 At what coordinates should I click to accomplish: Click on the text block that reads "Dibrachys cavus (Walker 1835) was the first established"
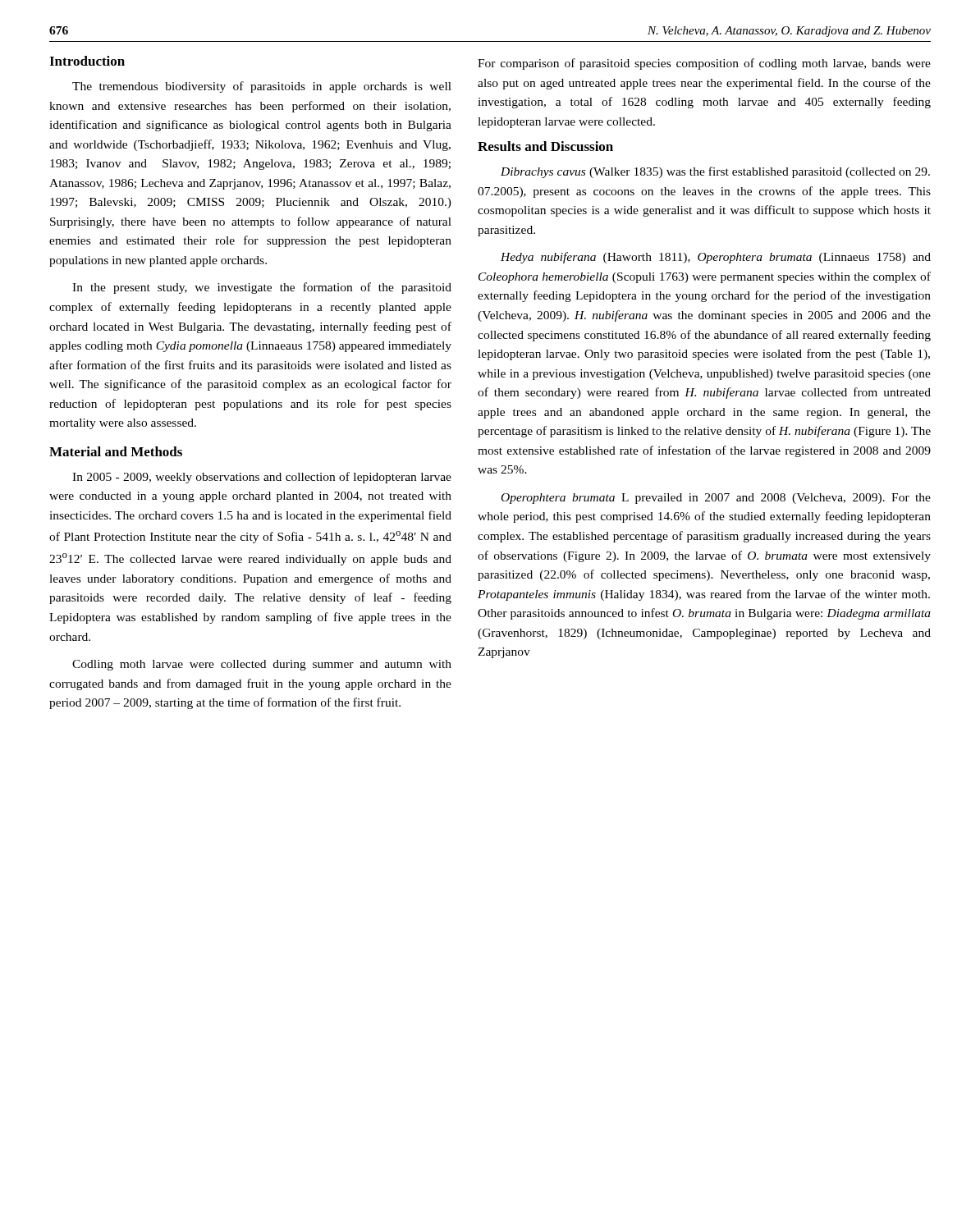coord(704,200)
